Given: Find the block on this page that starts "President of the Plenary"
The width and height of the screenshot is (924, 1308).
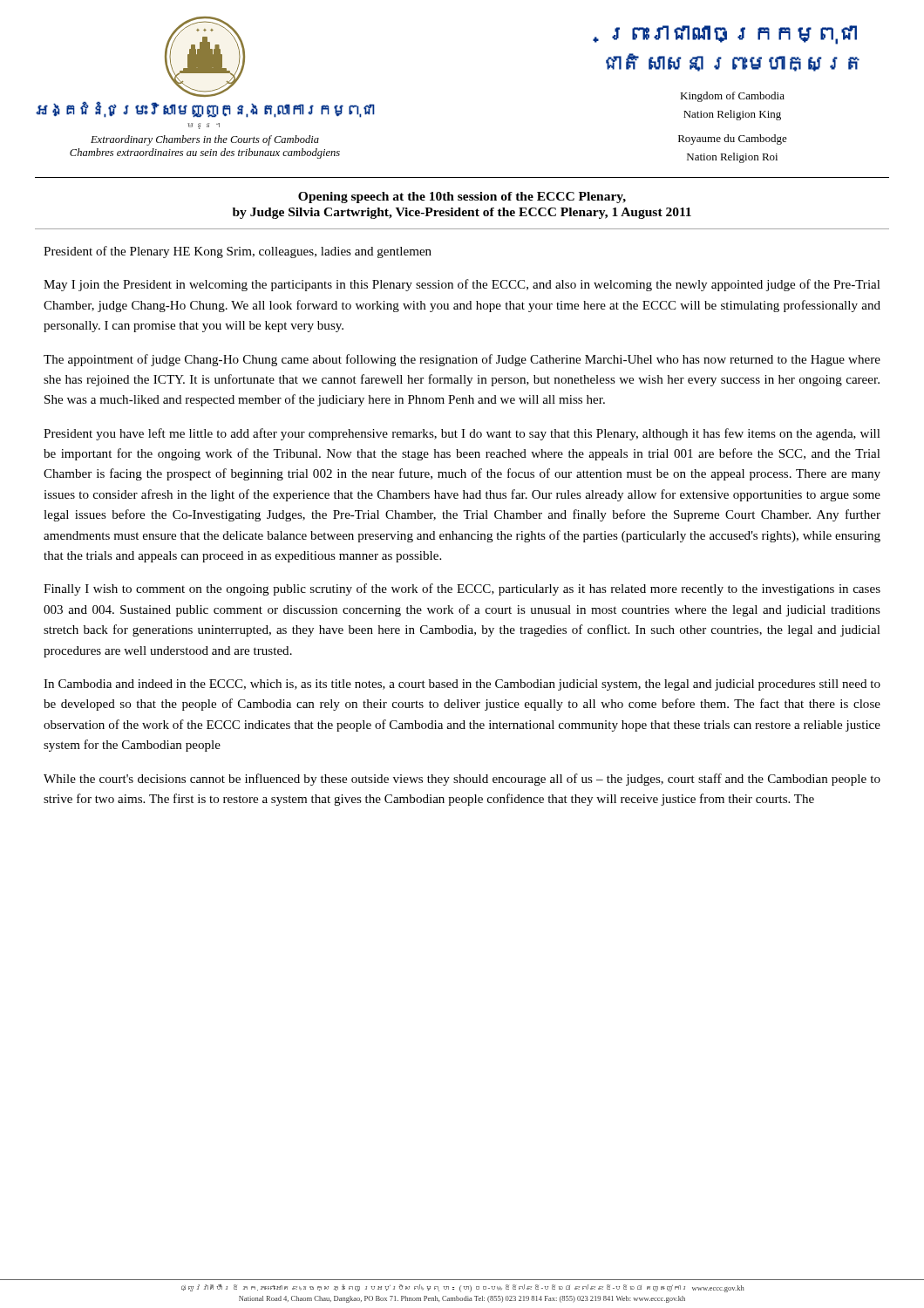Looking at the screenshot, I should (x=238, y=251).
